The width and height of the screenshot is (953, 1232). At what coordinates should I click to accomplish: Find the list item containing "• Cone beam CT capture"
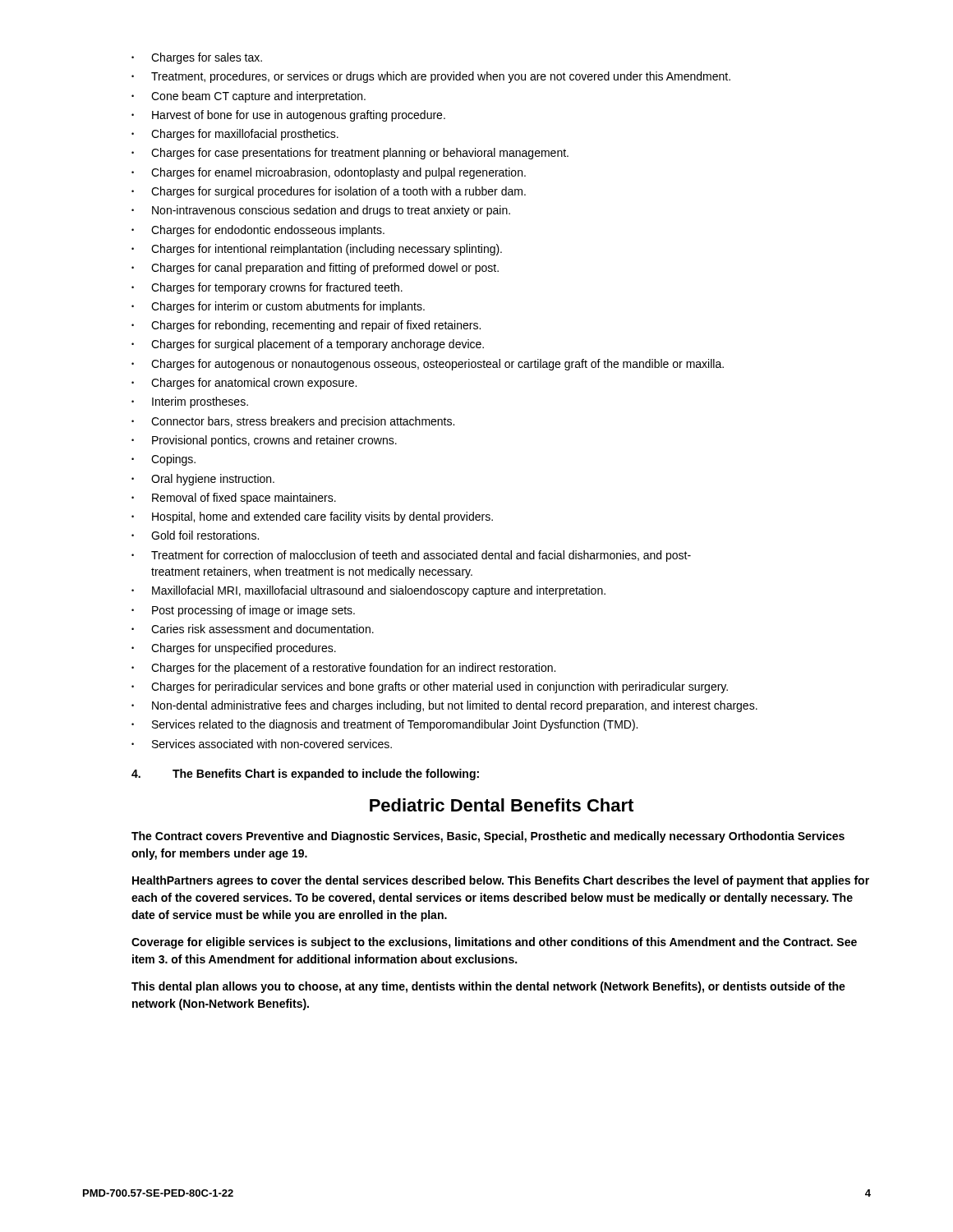click(249, 97)
